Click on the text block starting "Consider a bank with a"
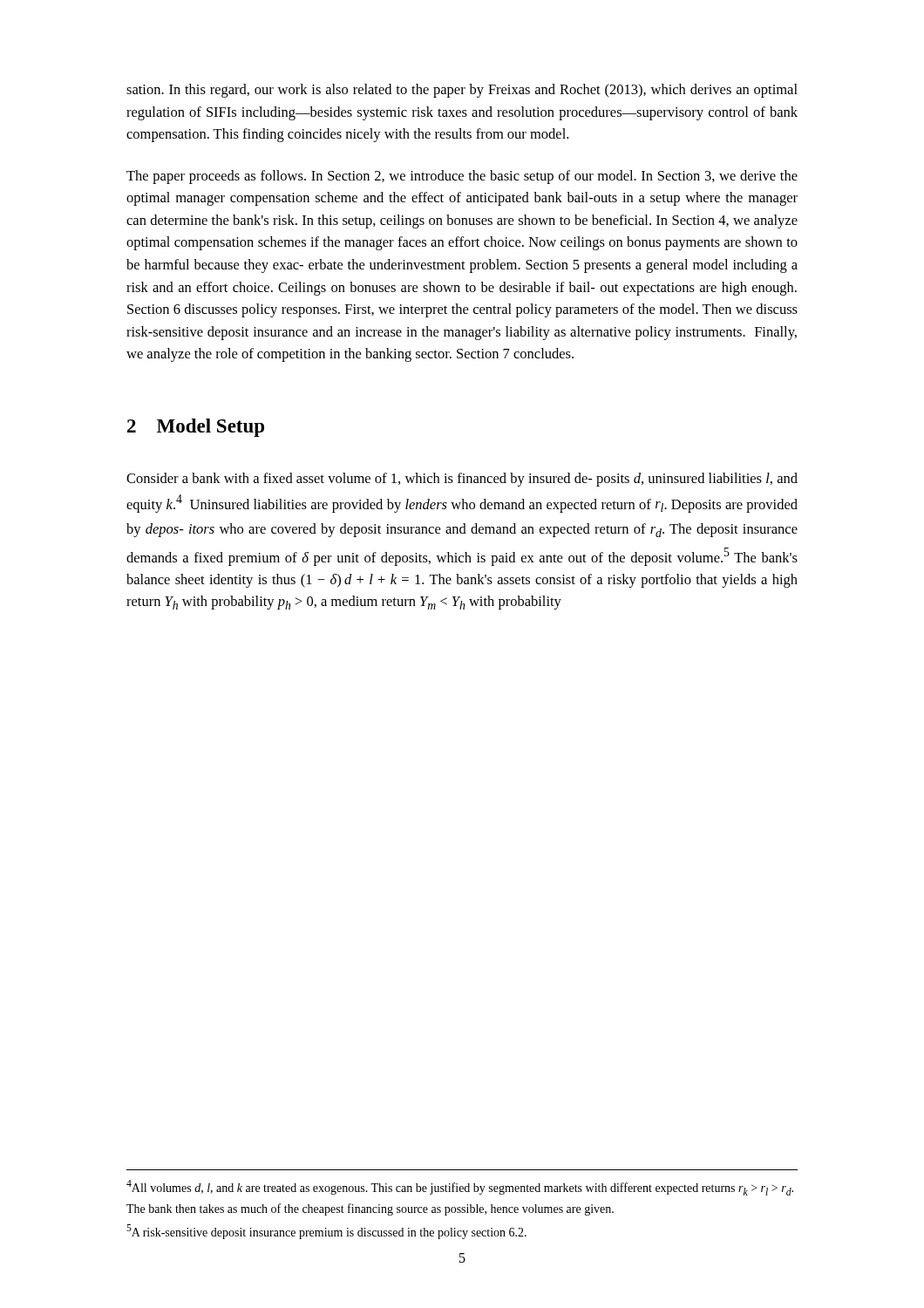Viewport: 924px width, 1308px height. pos(462,542)
